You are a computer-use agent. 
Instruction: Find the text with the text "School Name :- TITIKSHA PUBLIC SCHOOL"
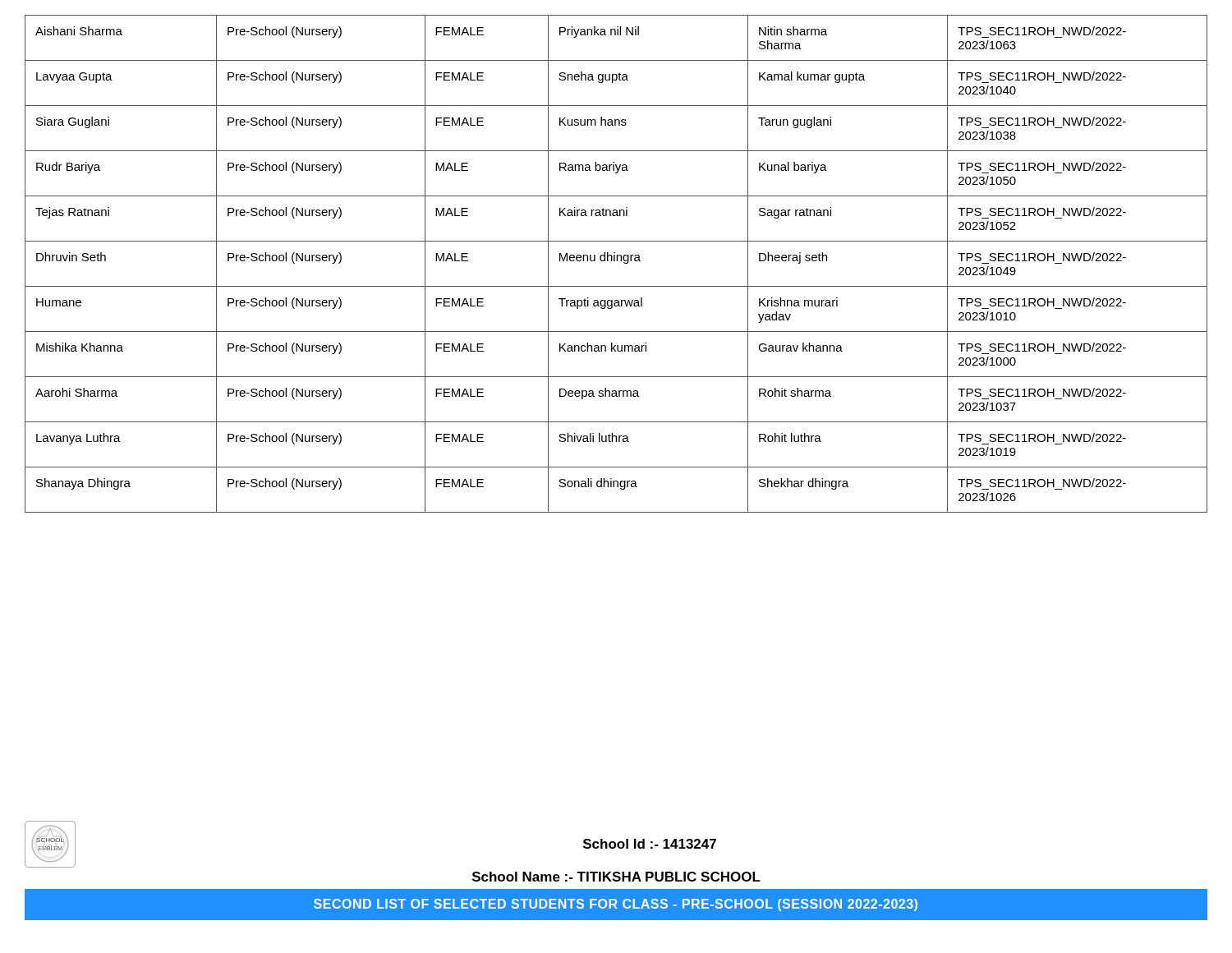[616, 877]
